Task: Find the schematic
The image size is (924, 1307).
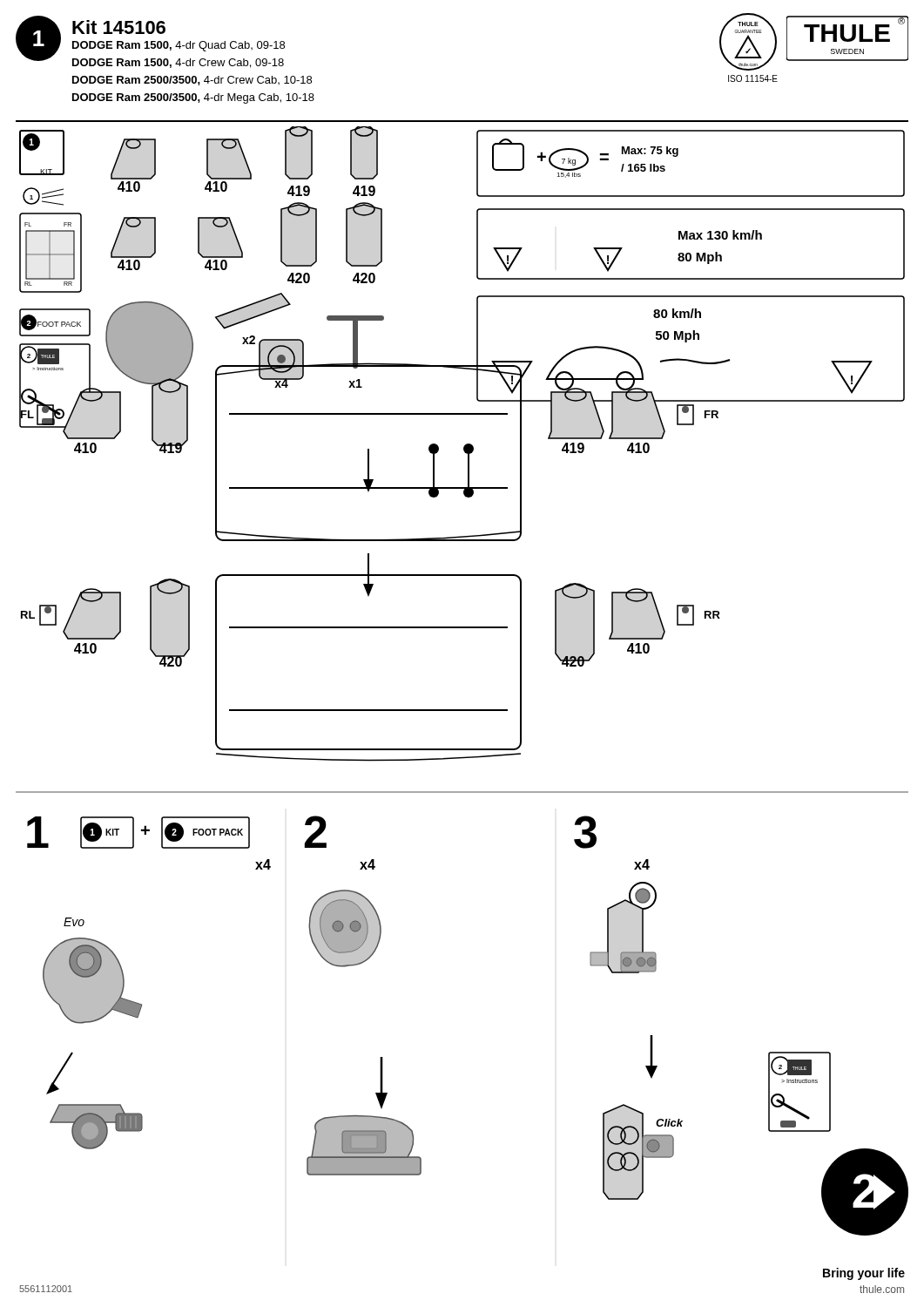Action: click(462, 457)
